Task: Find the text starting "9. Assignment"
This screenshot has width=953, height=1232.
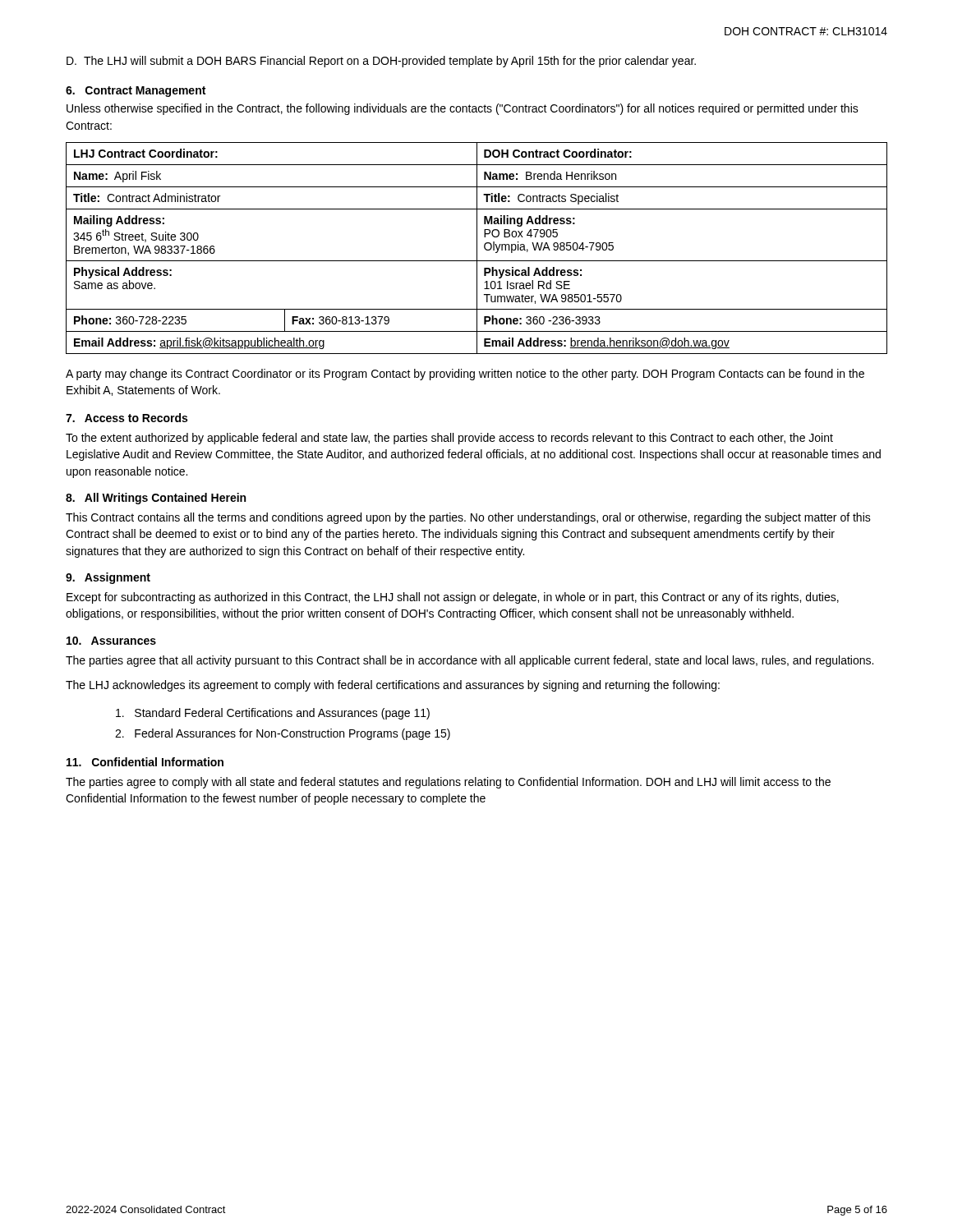Action: [108, 577]
